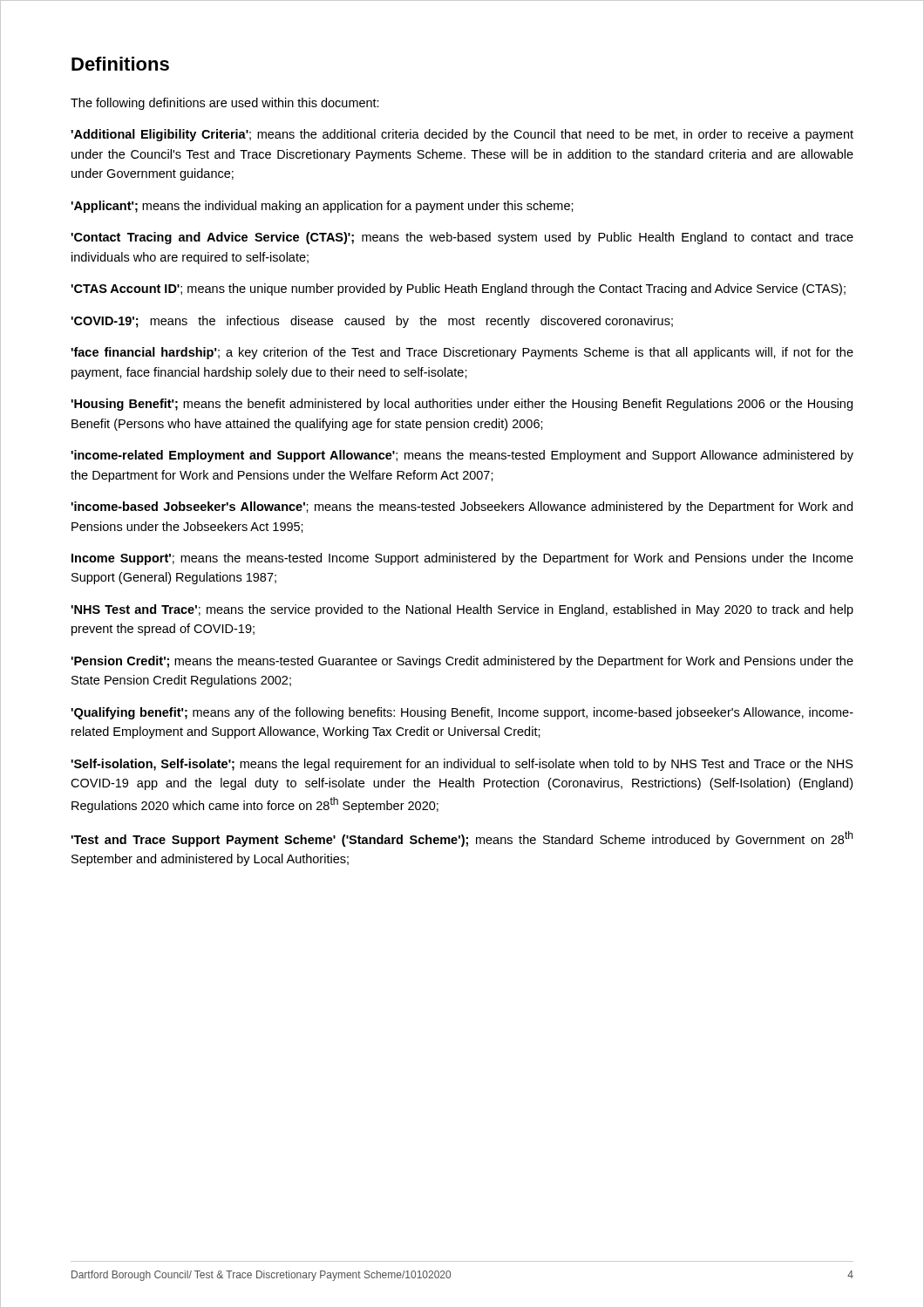The height and width of the screenshot is (1308, 924).
Task: Point to the passage starting "'Self-isolation, Self-isolate'; means the legal requirement for an"
Action: [462, 784]
